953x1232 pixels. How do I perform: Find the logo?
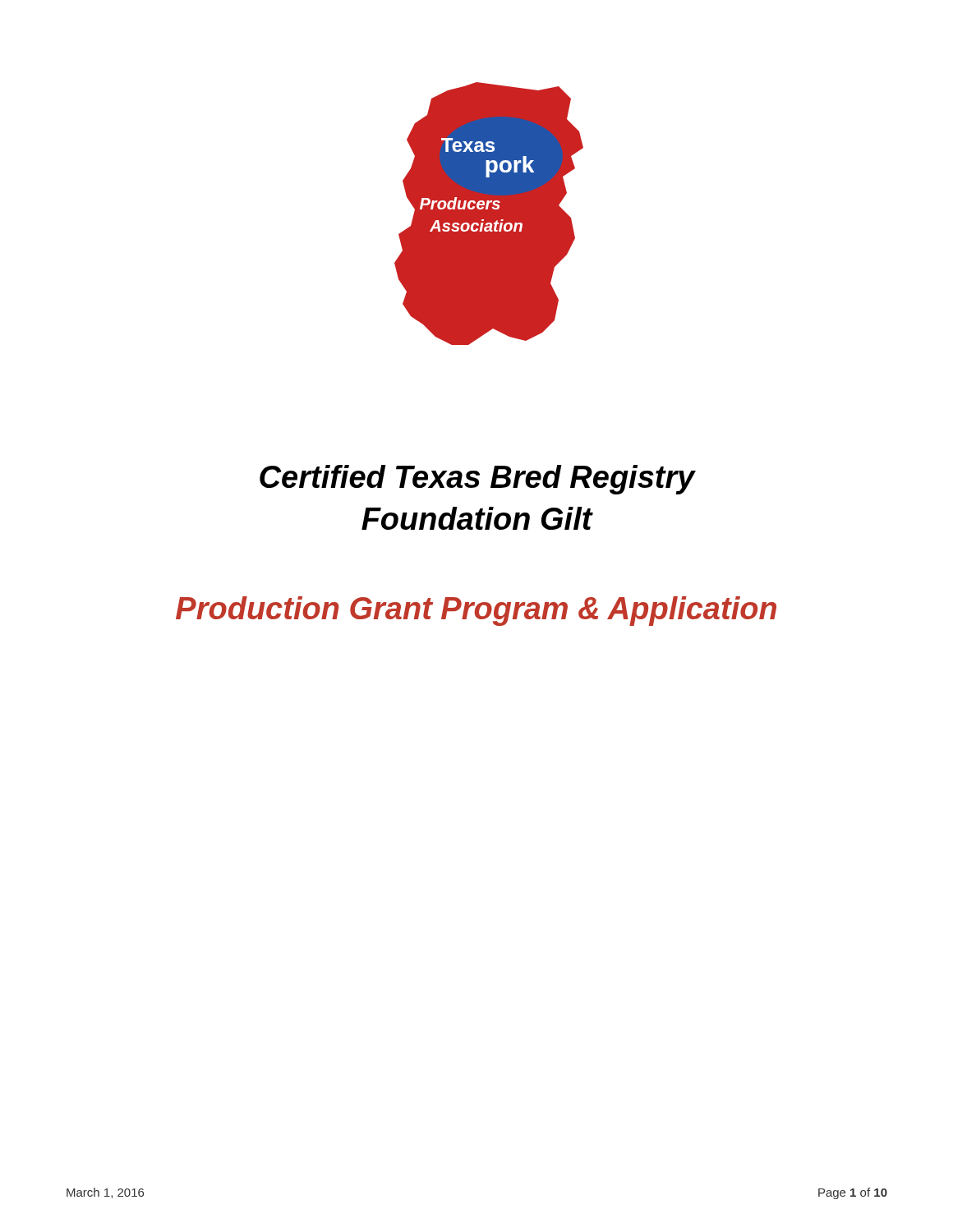476,214
